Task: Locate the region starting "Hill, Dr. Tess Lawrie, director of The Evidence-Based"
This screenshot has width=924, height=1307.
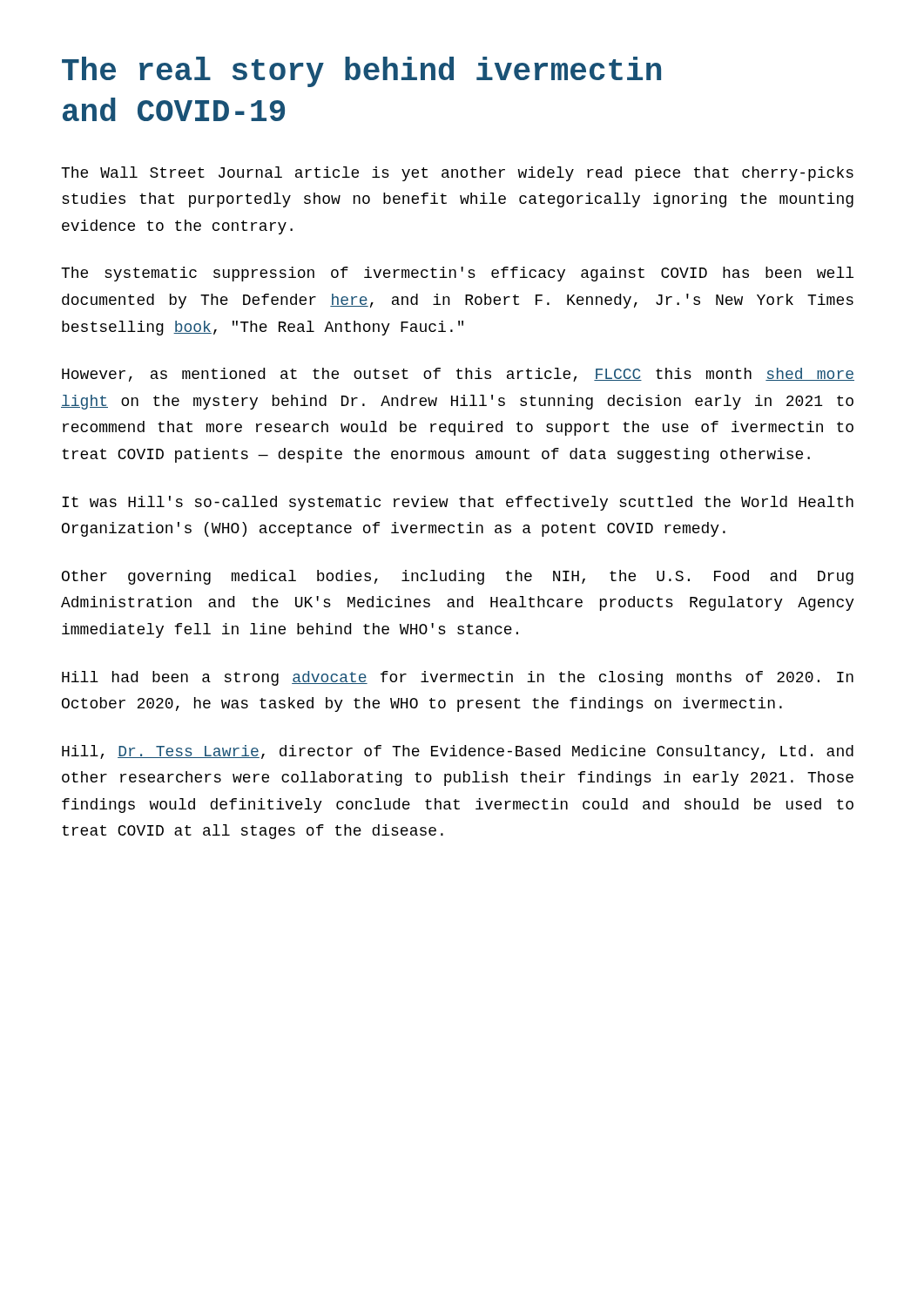Action: pyautogui.click(x=458, y=792)
